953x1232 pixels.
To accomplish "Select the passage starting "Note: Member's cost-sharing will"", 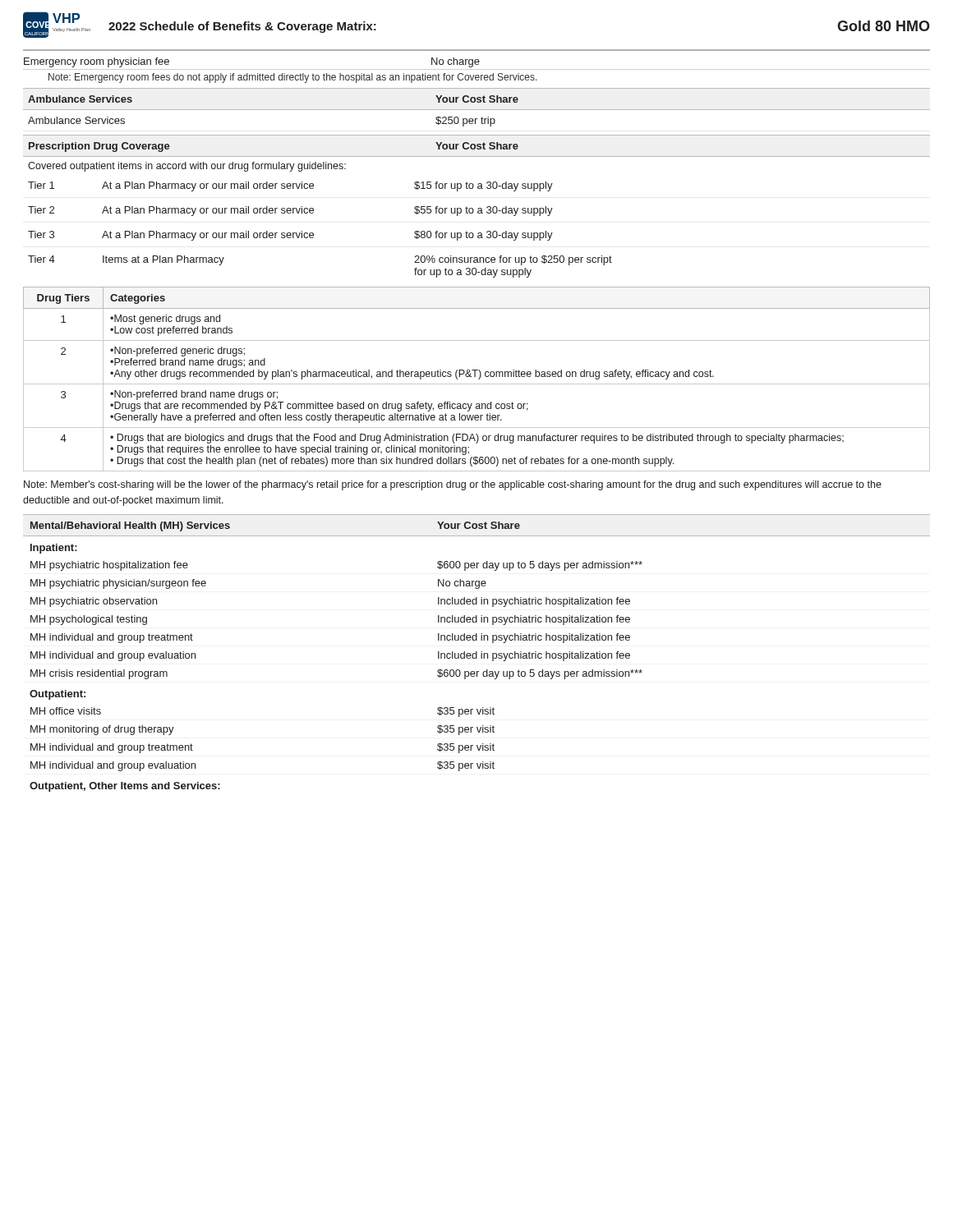I will [452, 492].
